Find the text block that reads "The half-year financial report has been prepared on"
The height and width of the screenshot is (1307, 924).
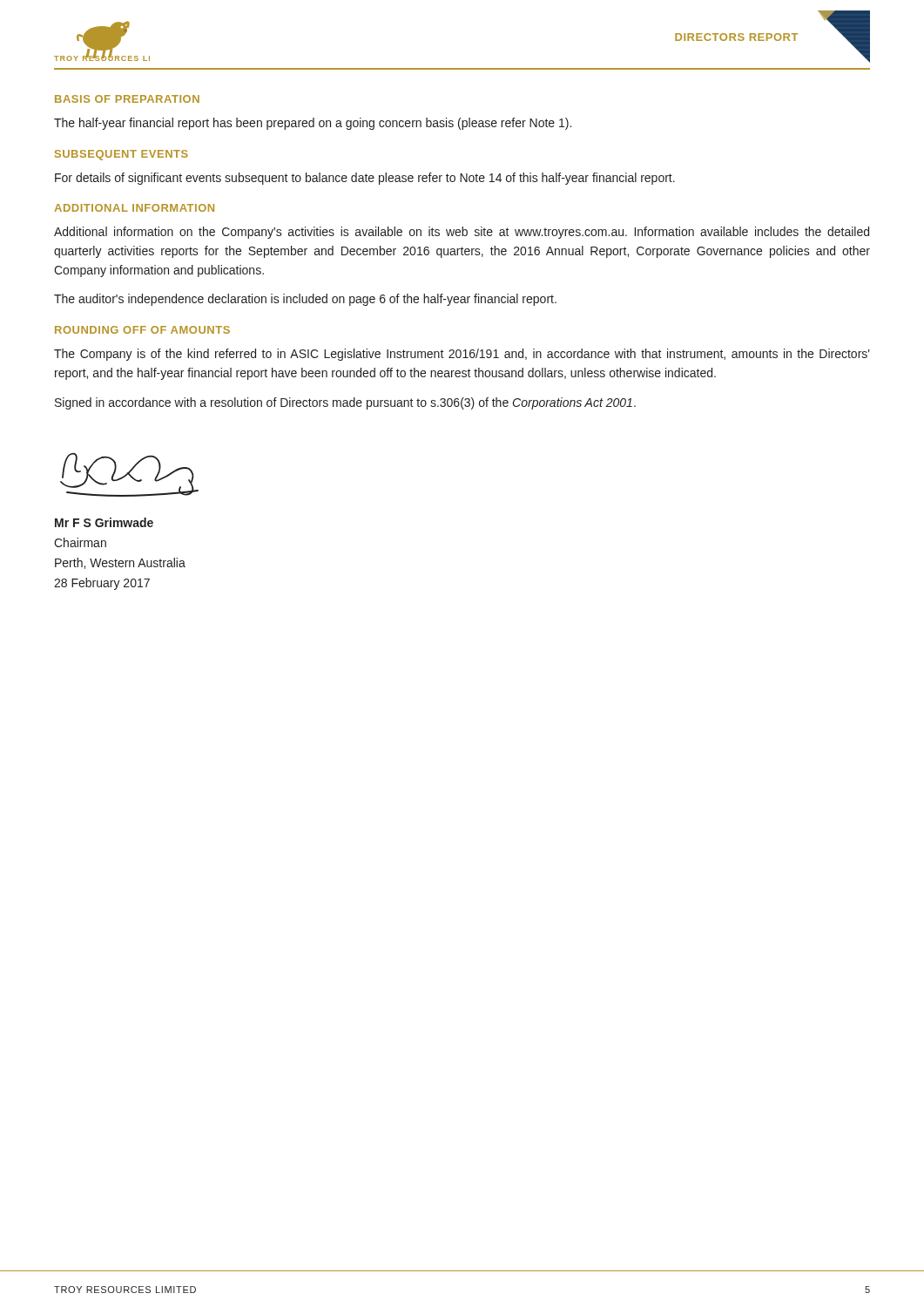313,123
